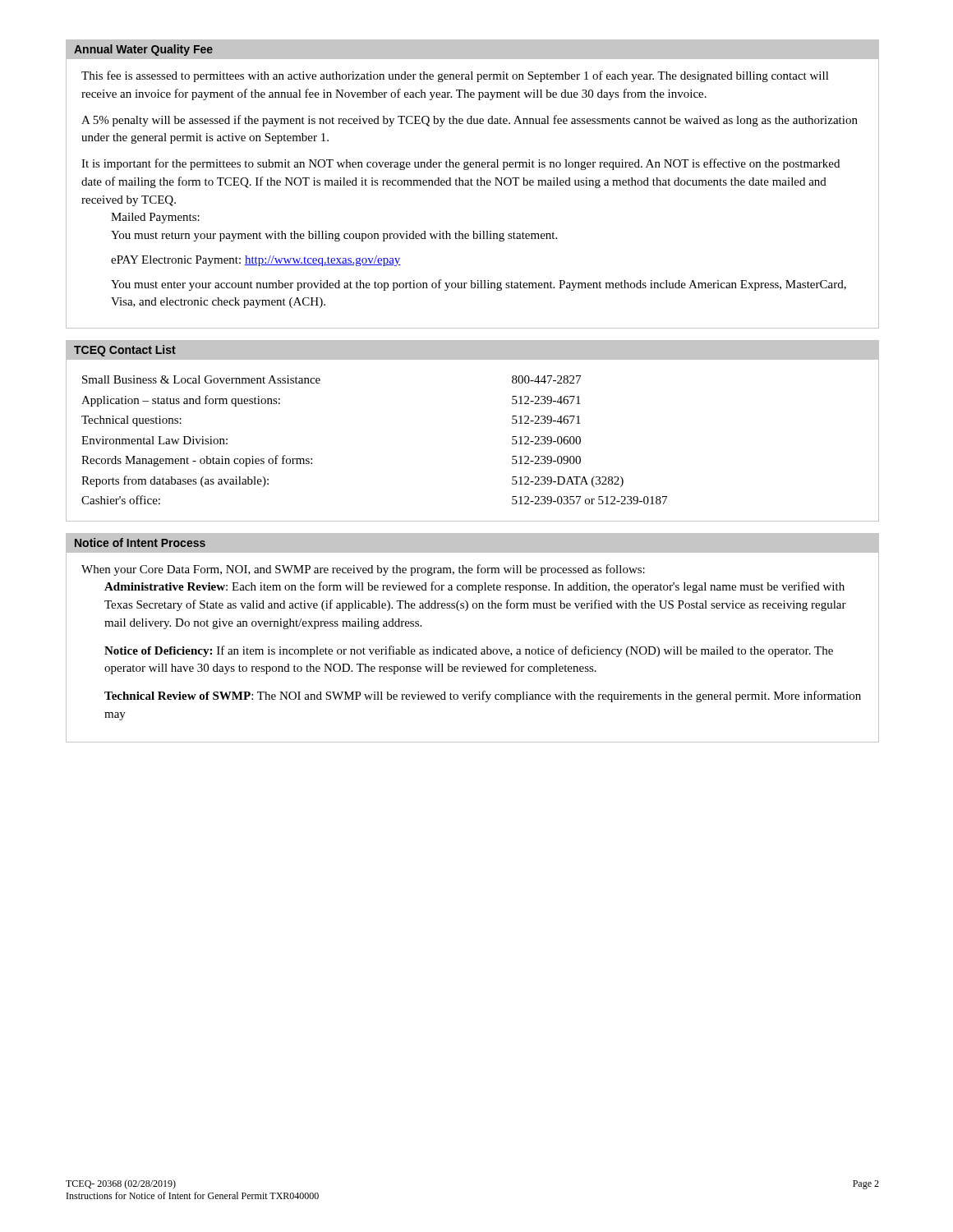Viewport: 953px width, 1232px height.
Task: Find the list item containing "Mailed Payments: You must return your payment"
Action: pyautogui.click(x=487, y=227)
